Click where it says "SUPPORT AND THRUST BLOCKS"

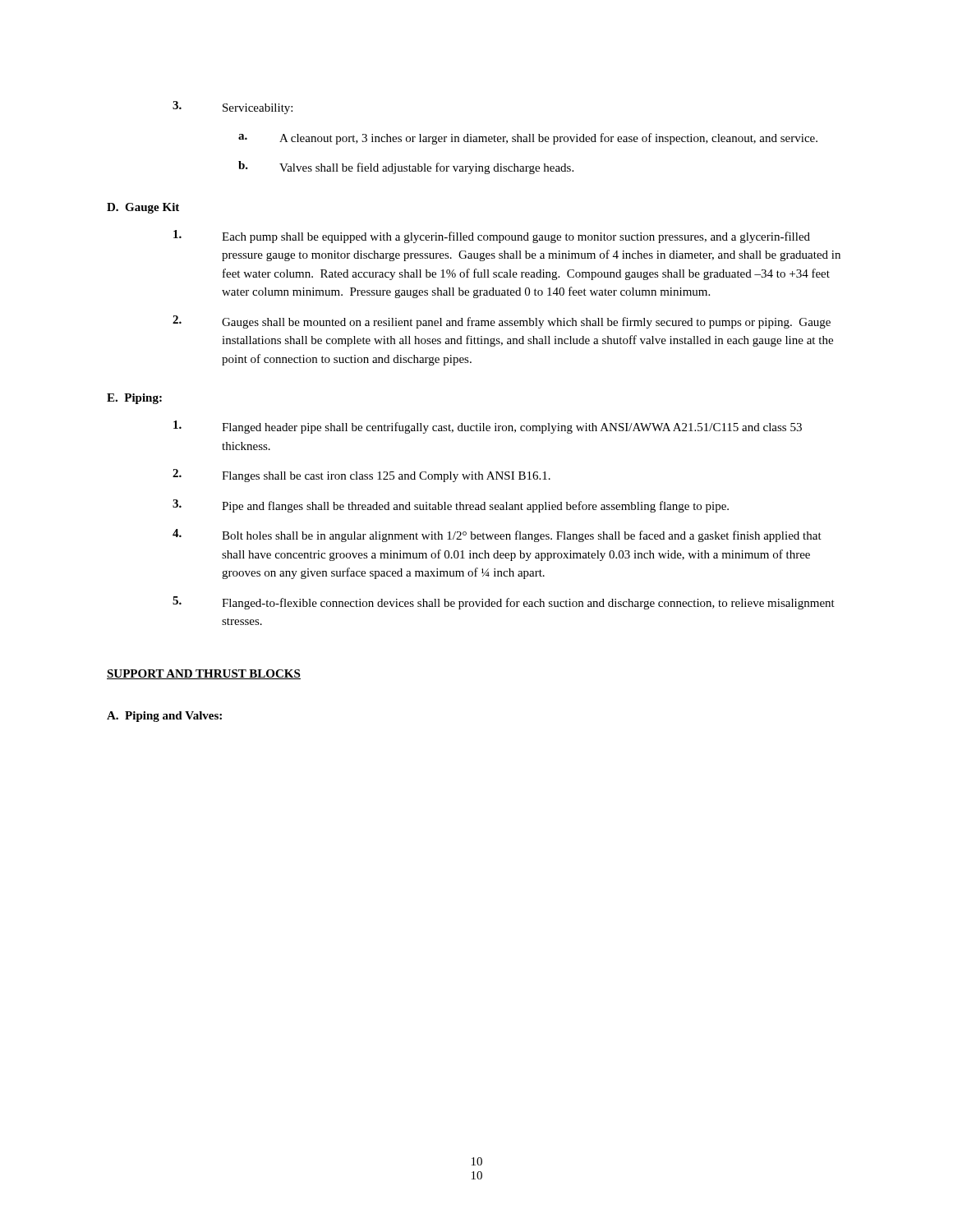click(x=204, y=673)
